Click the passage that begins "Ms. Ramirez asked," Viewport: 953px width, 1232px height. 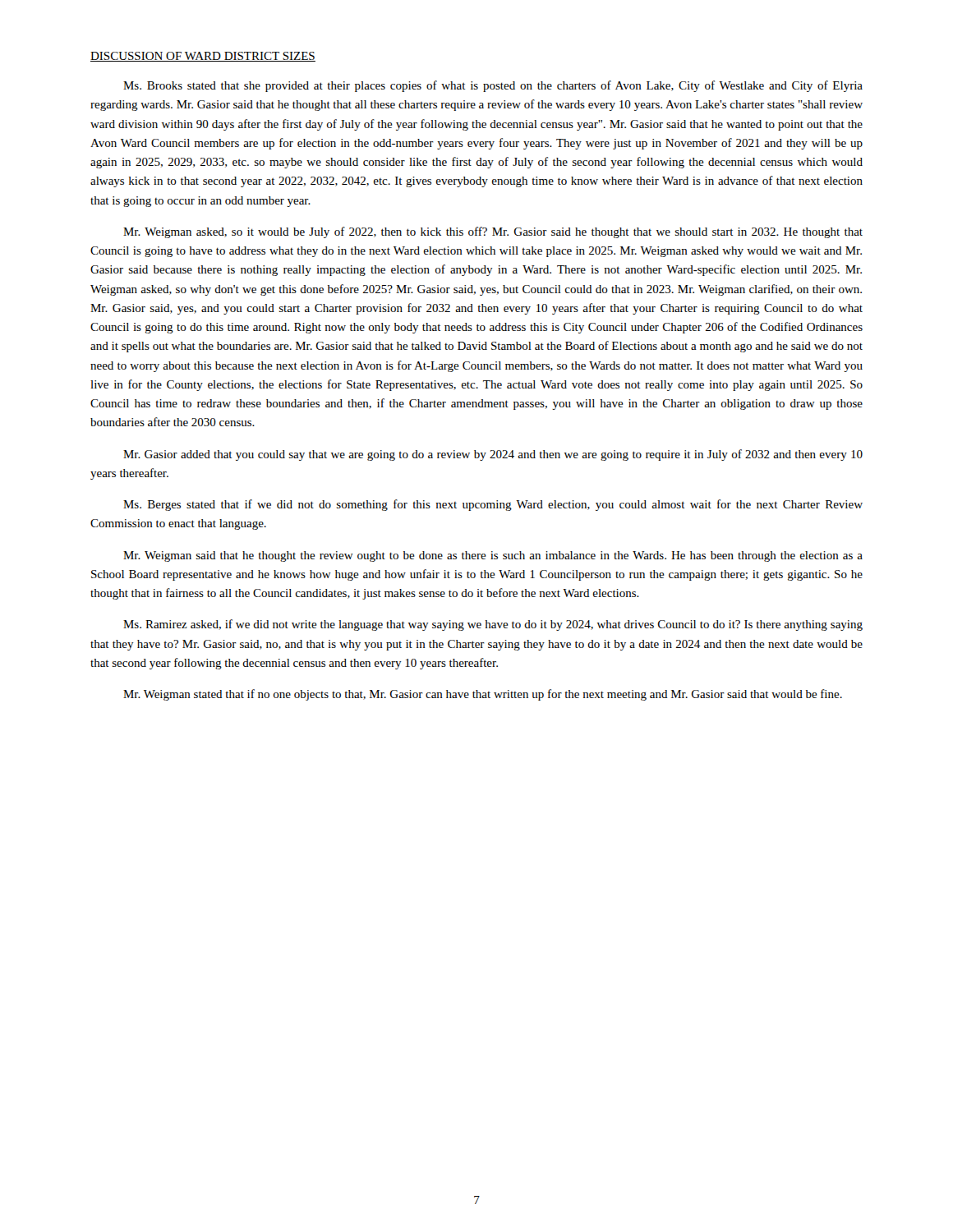476,644
